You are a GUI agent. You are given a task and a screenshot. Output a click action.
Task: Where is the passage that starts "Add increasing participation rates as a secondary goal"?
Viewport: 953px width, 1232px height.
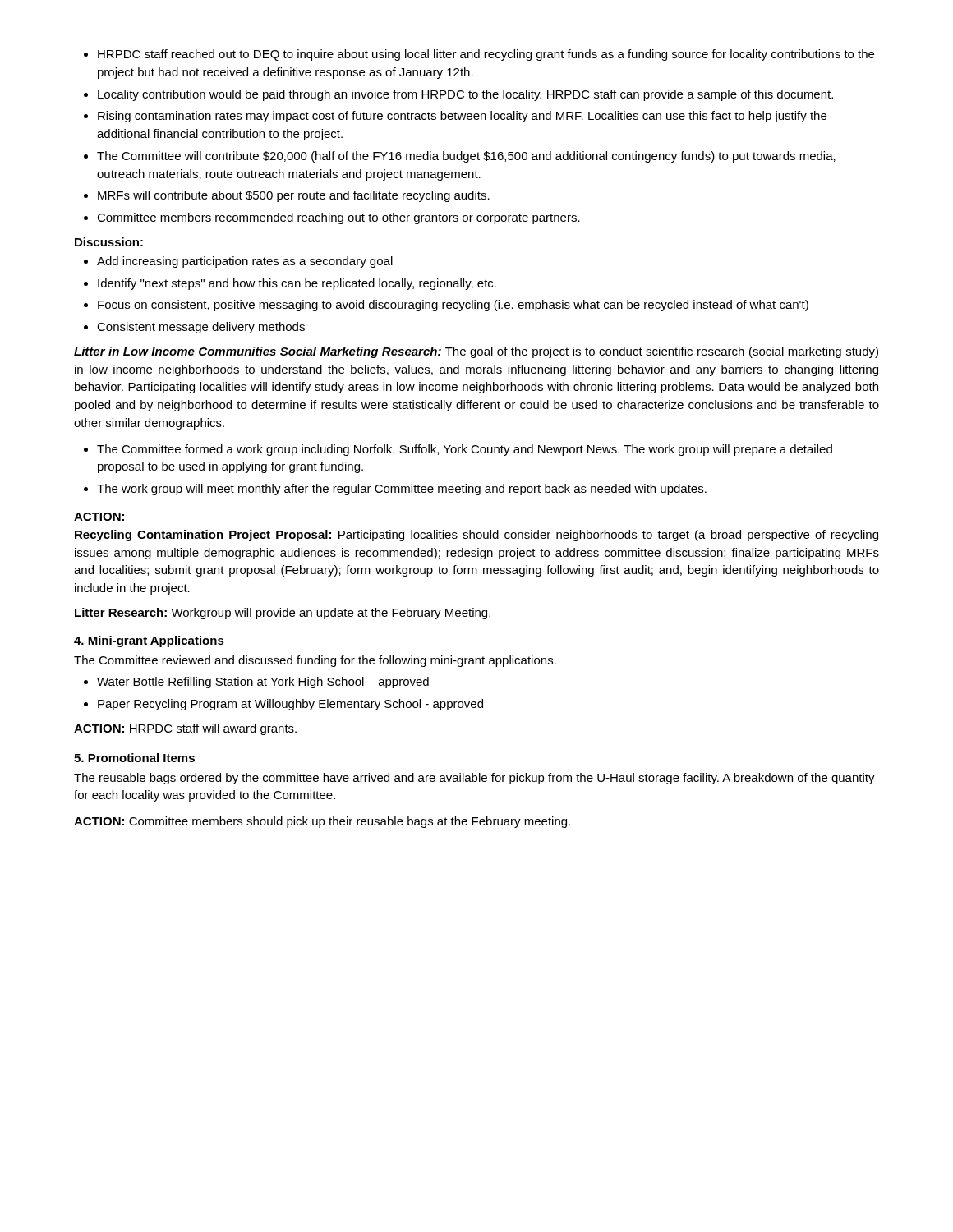476,294
